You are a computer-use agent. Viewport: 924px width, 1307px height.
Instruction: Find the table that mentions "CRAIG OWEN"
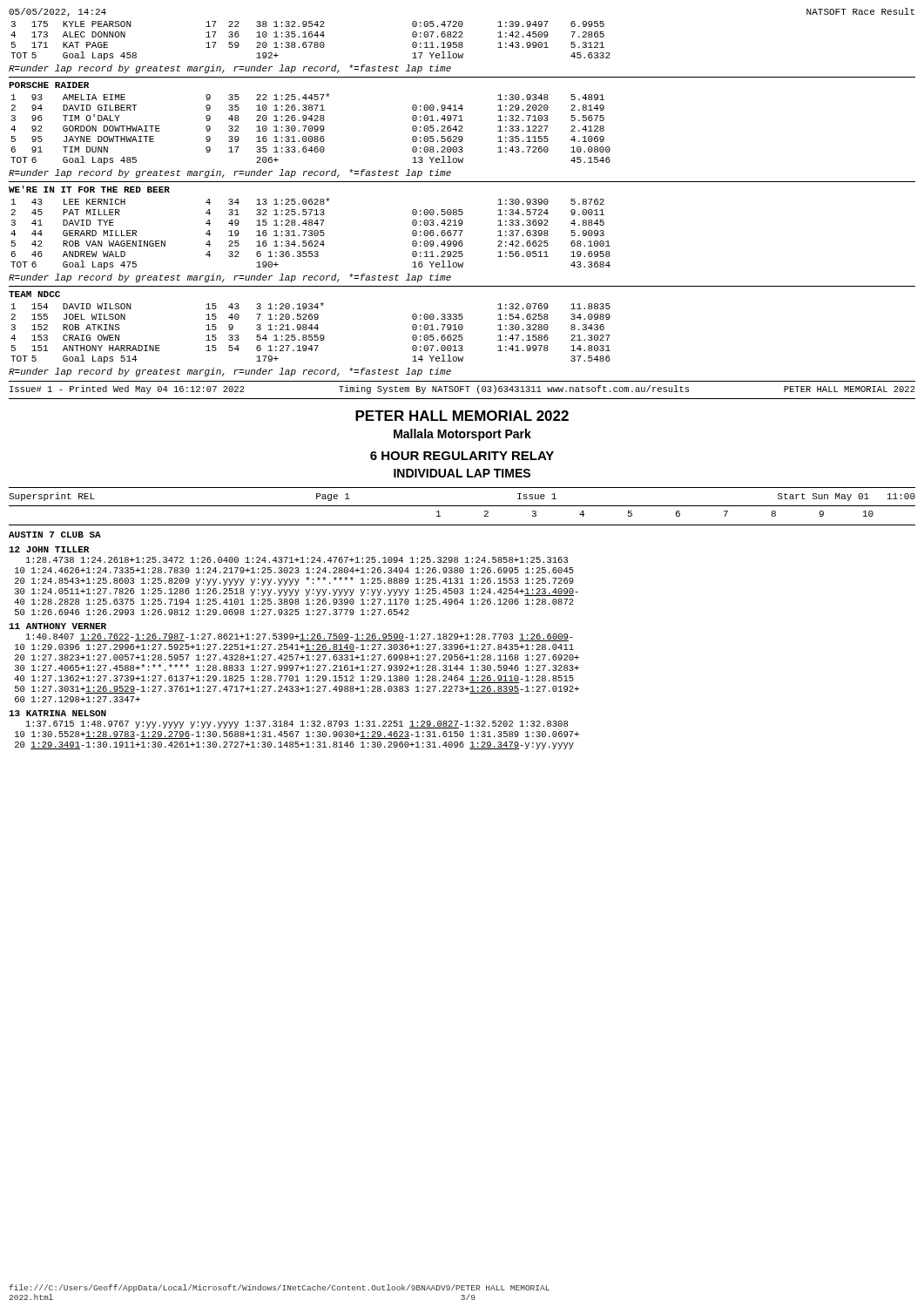(x=462, y=333)
